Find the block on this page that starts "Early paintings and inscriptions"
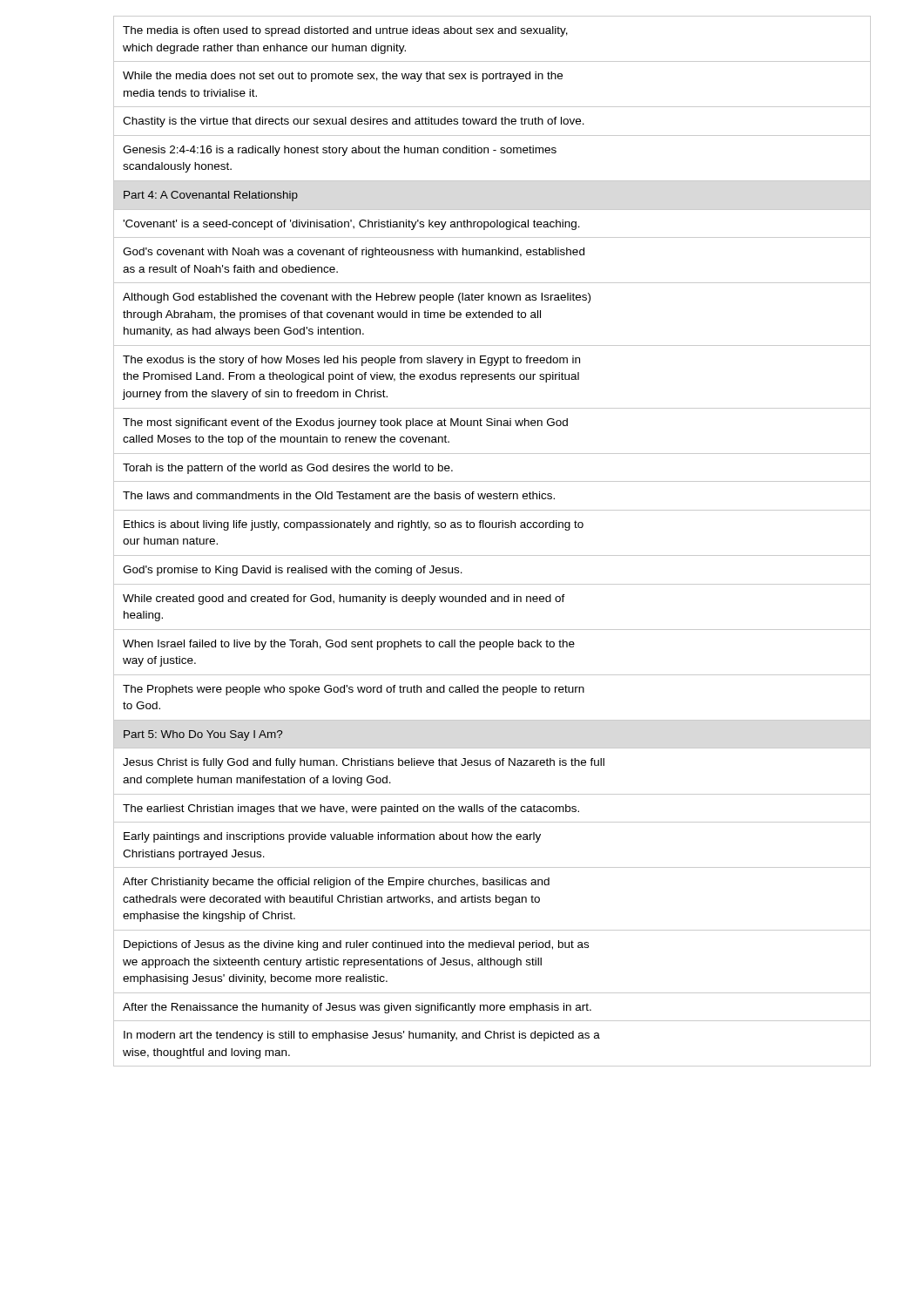The image size is (924, 1307). click(x=332, y=845)
